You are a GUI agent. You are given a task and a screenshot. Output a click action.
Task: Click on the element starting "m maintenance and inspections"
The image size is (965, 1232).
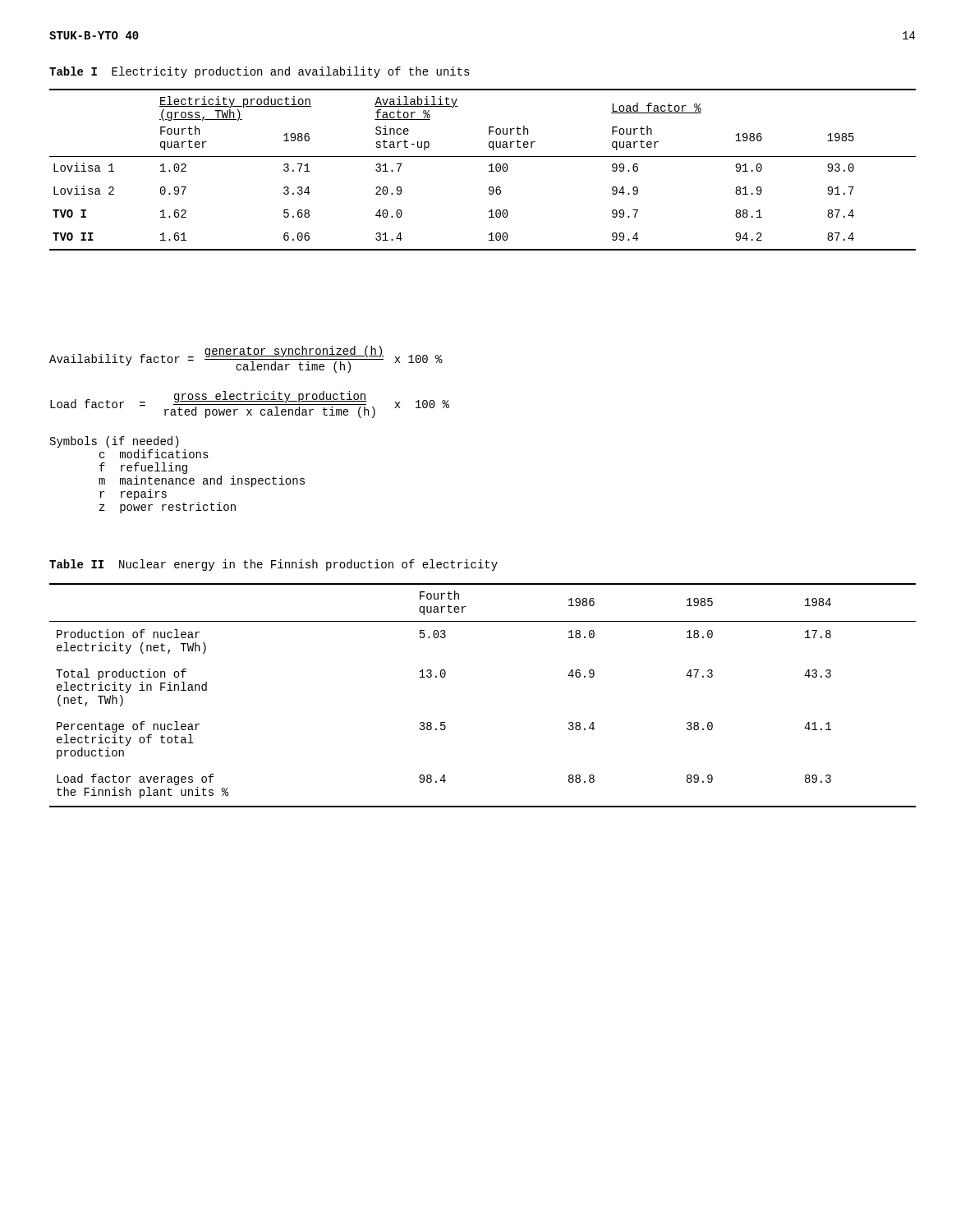coord(202,481)
